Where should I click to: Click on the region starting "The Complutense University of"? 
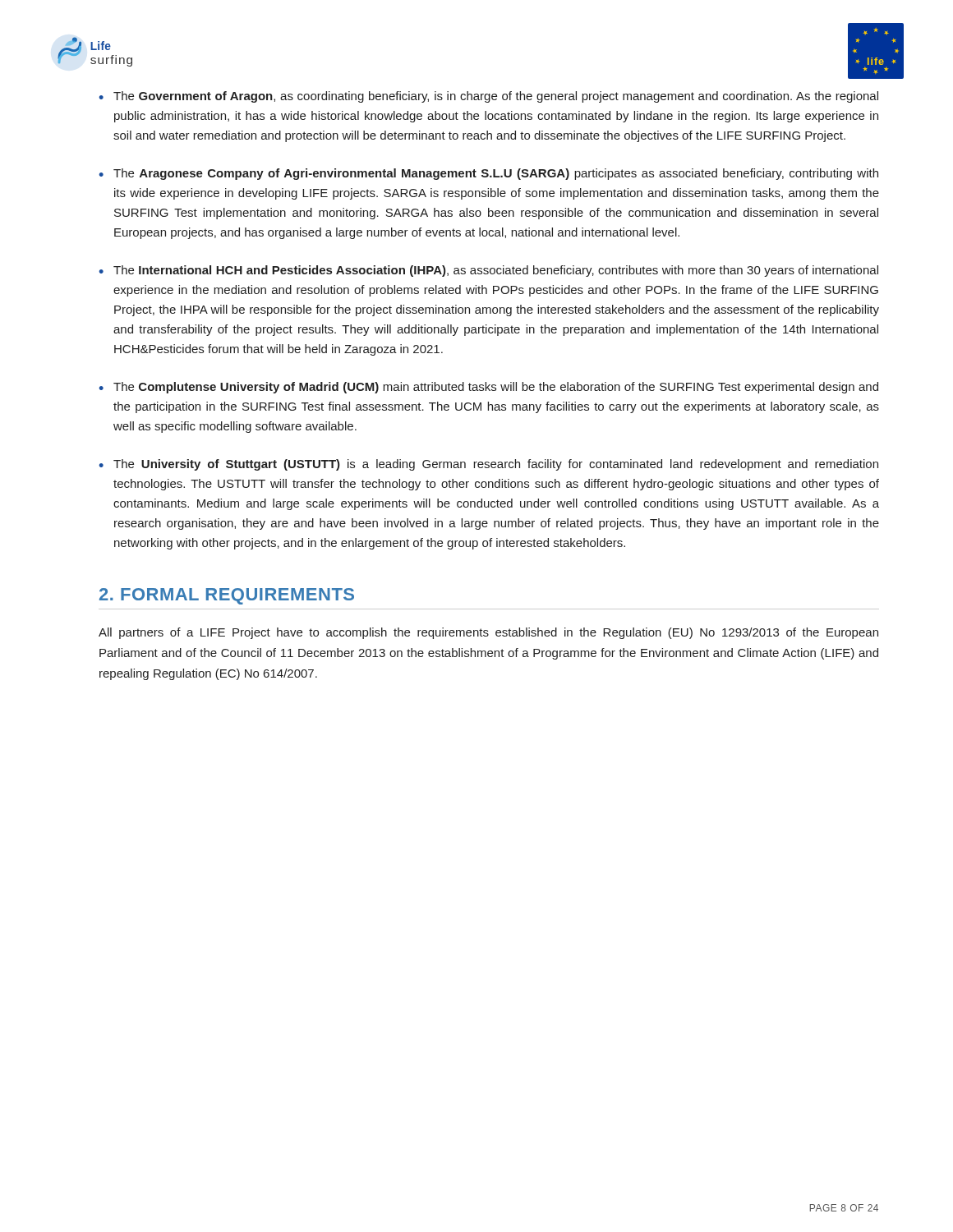[489, 407]
